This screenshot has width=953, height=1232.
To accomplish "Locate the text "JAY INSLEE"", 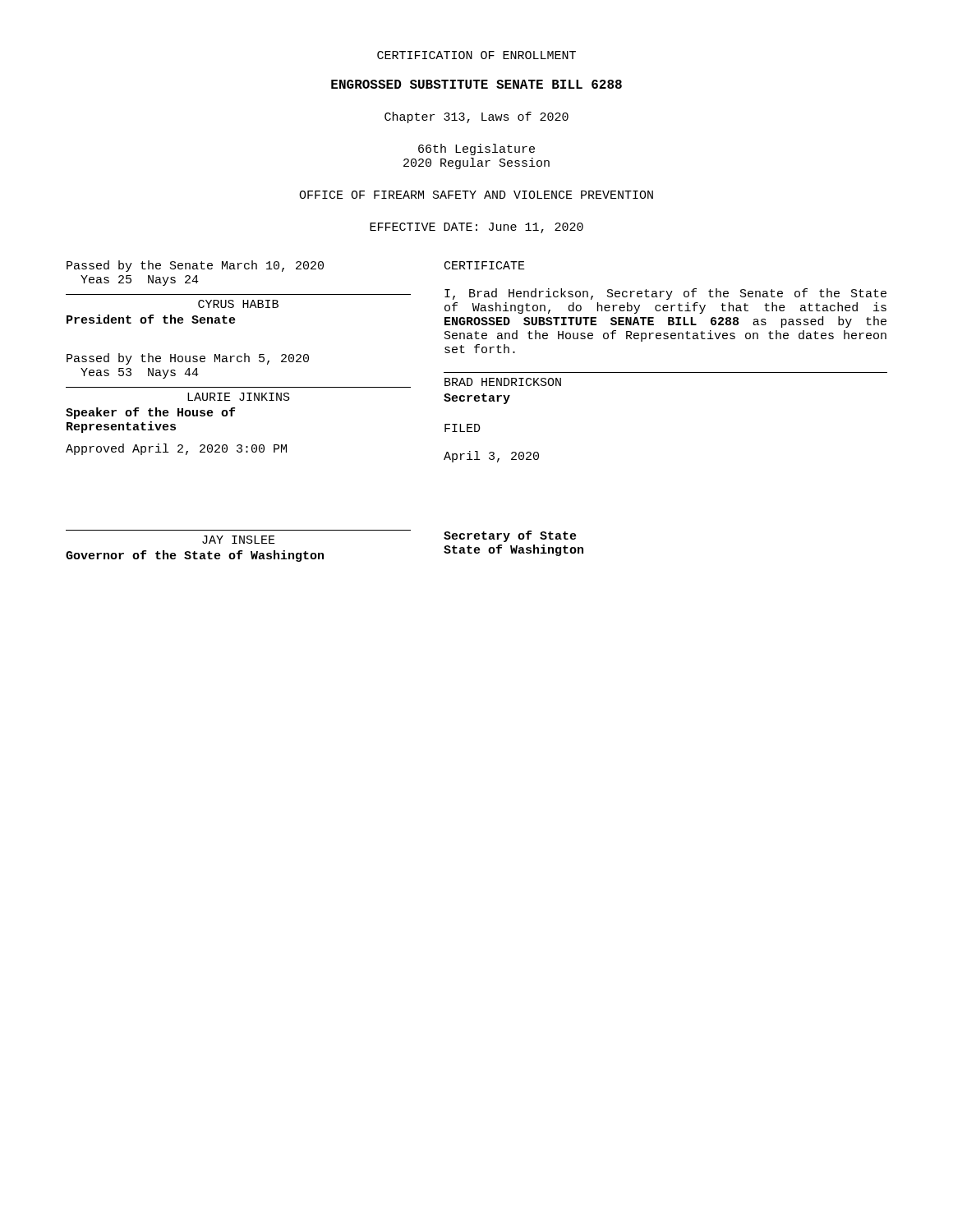I will click(x=238, y=541).
